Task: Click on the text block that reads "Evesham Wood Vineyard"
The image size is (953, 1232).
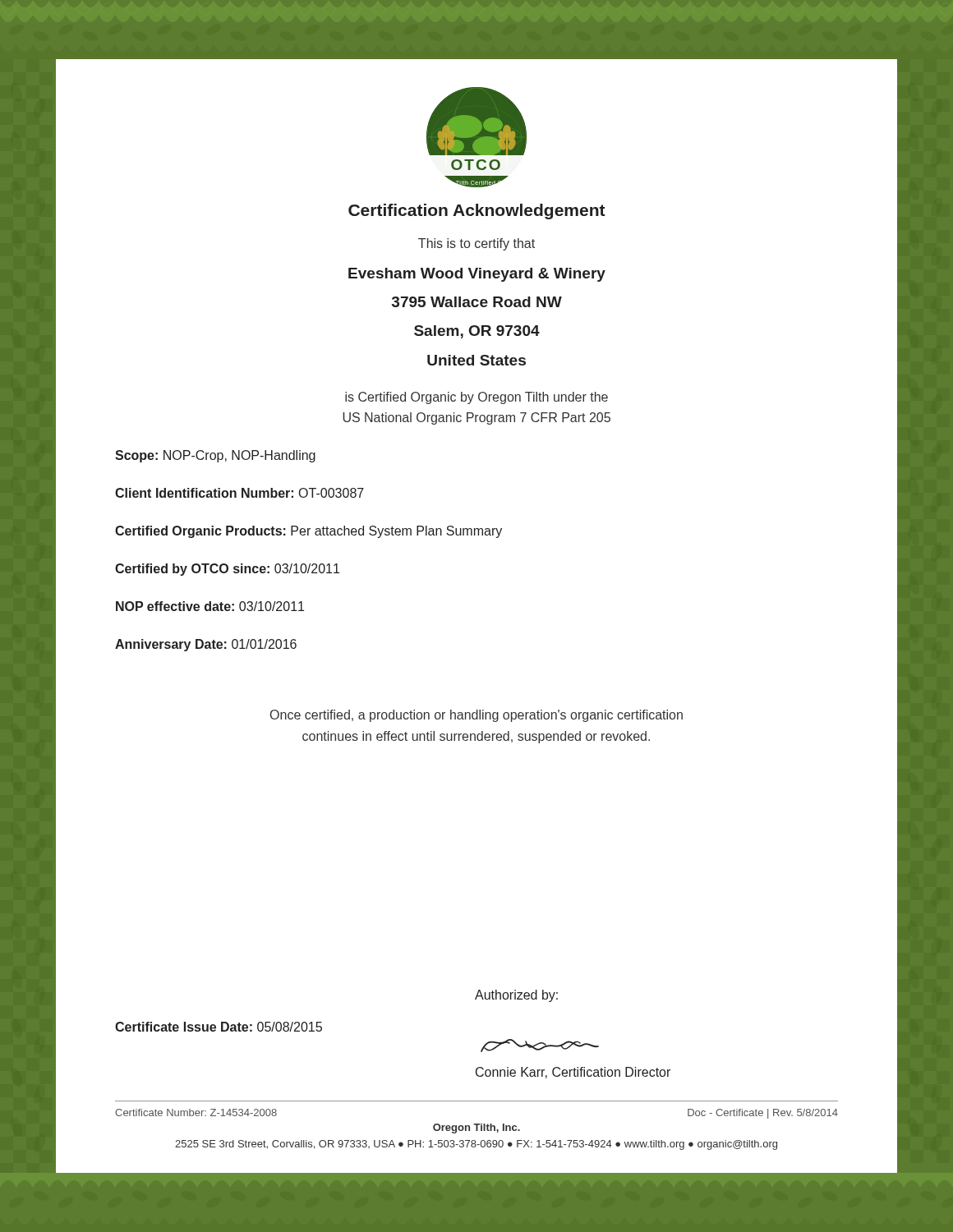Action: click(476, 273)
